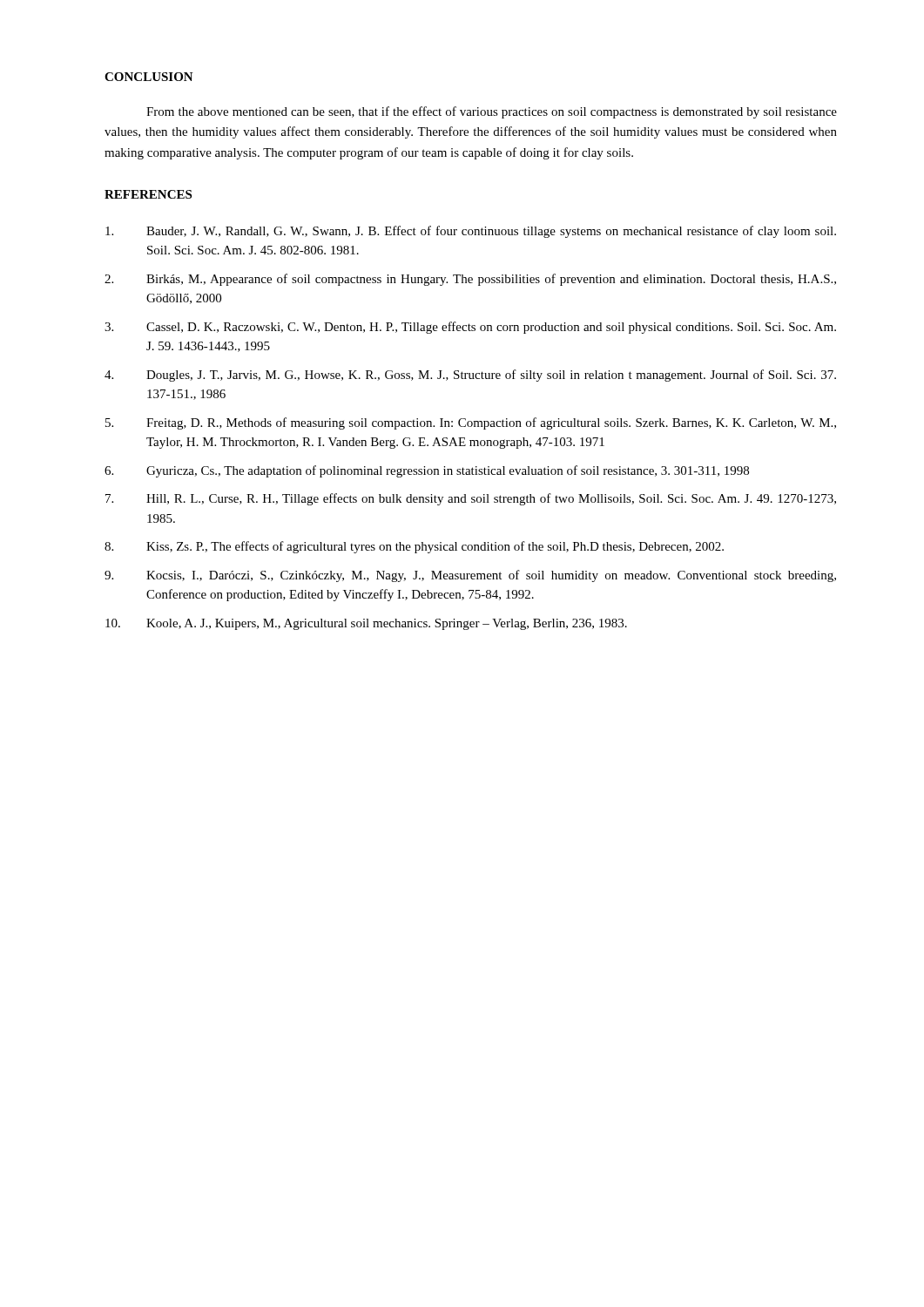This screenshot has height=1307, width=924.
Task: Click the passage that begins "3. Cassel, D."
Action: 471,337
